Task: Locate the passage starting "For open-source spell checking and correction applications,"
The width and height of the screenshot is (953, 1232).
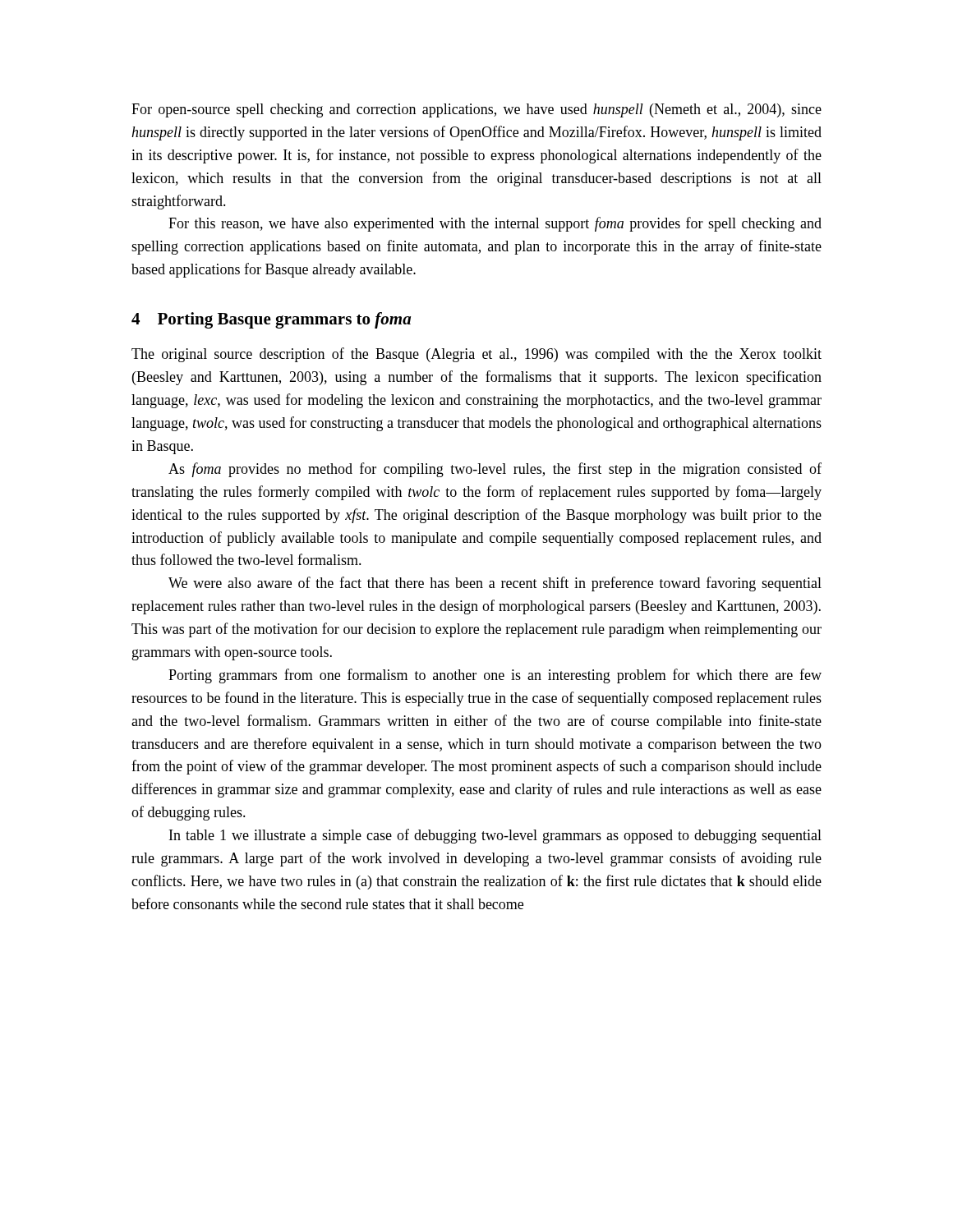Action: point(476,190)
